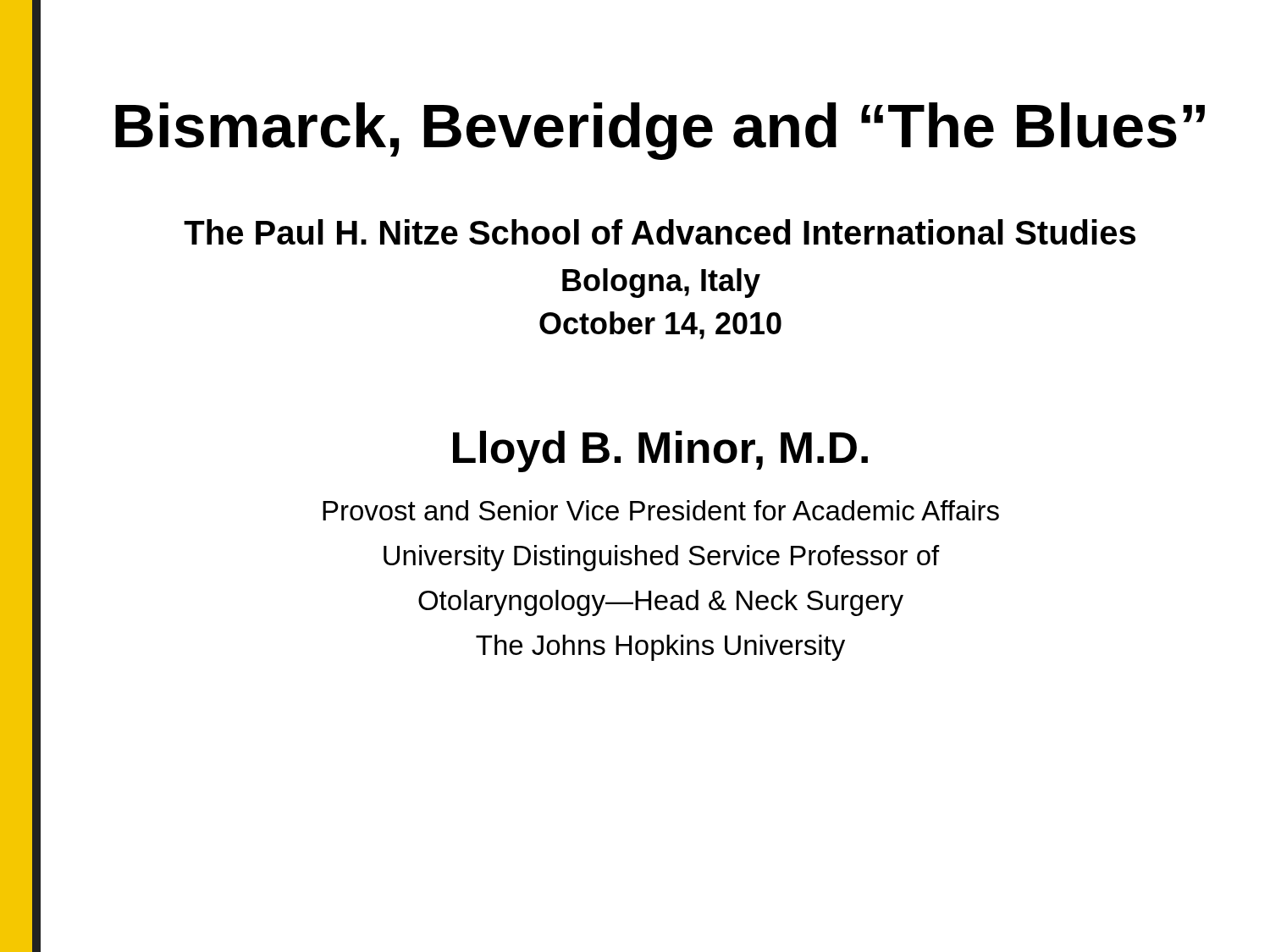The width and height of the screenshot is (1270, 952).
Task: Point to the text block starting "The Paul H."
Action: tap(660, 278)
